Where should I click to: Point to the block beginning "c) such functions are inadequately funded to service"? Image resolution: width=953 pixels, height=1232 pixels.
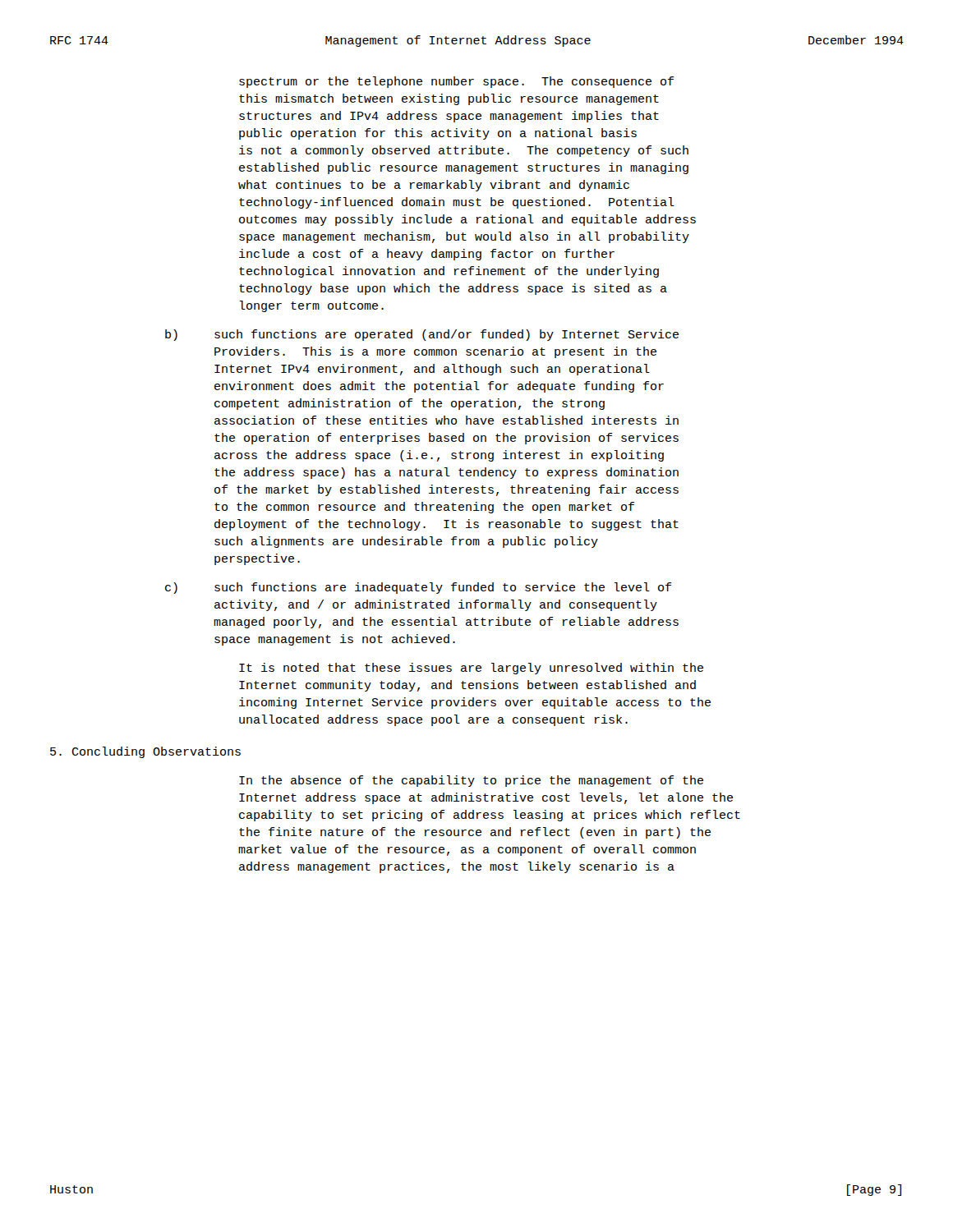[x=476, y=614]
